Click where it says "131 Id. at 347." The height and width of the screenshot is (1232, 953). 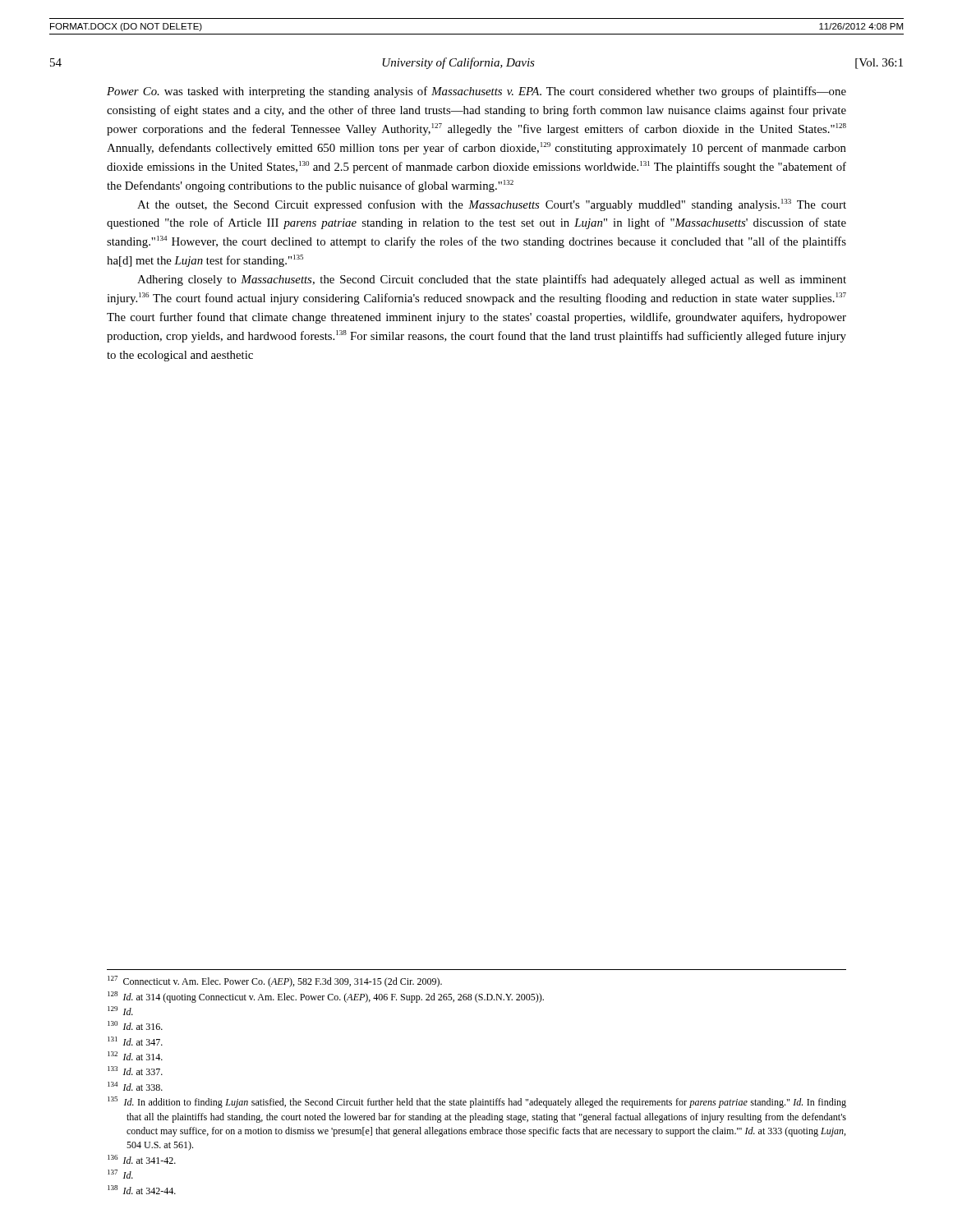(x=135, y=1042)
